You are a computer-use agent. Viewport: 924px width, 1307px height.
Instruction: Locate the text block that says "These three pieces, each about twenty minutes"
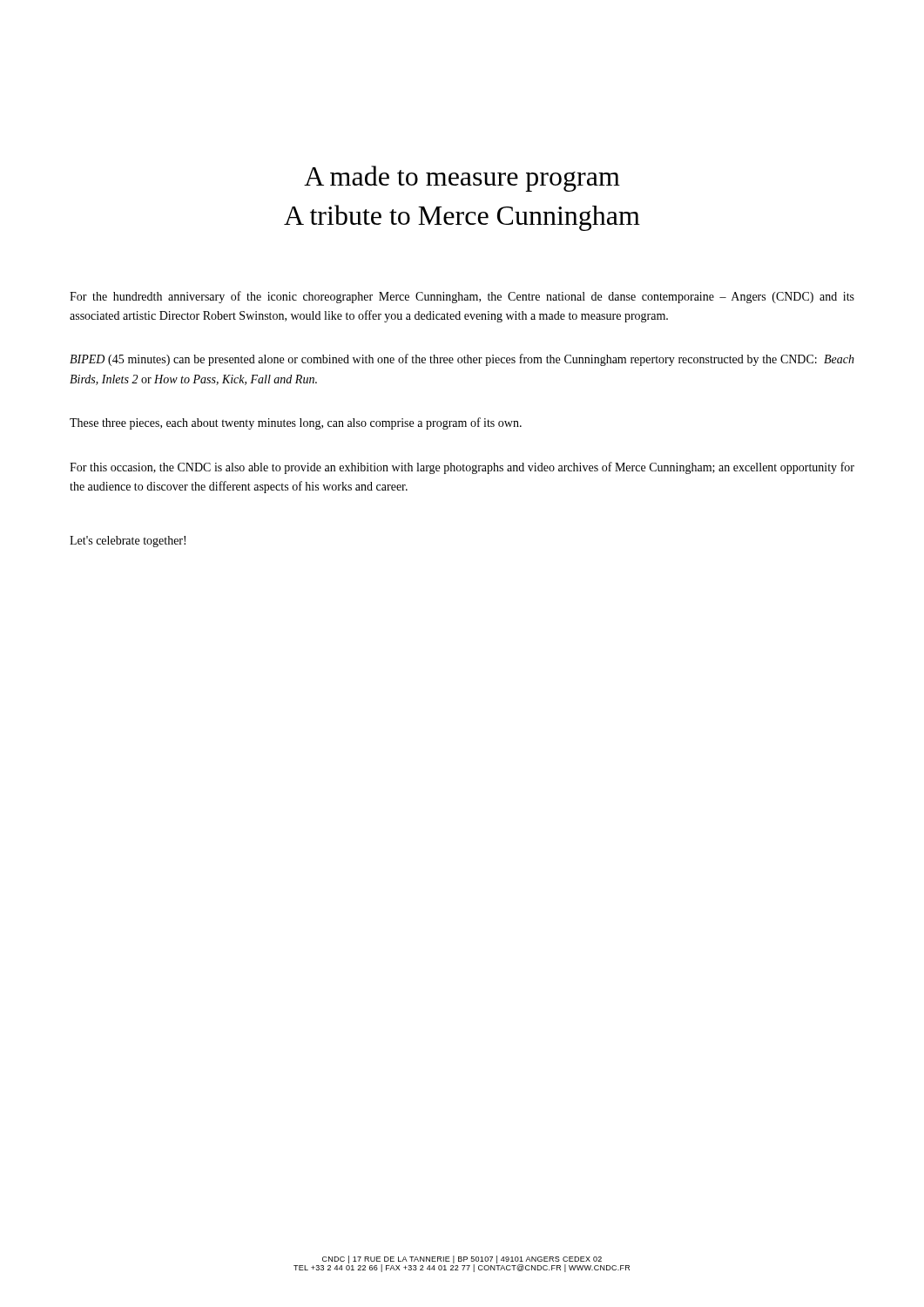coord(296,423)
